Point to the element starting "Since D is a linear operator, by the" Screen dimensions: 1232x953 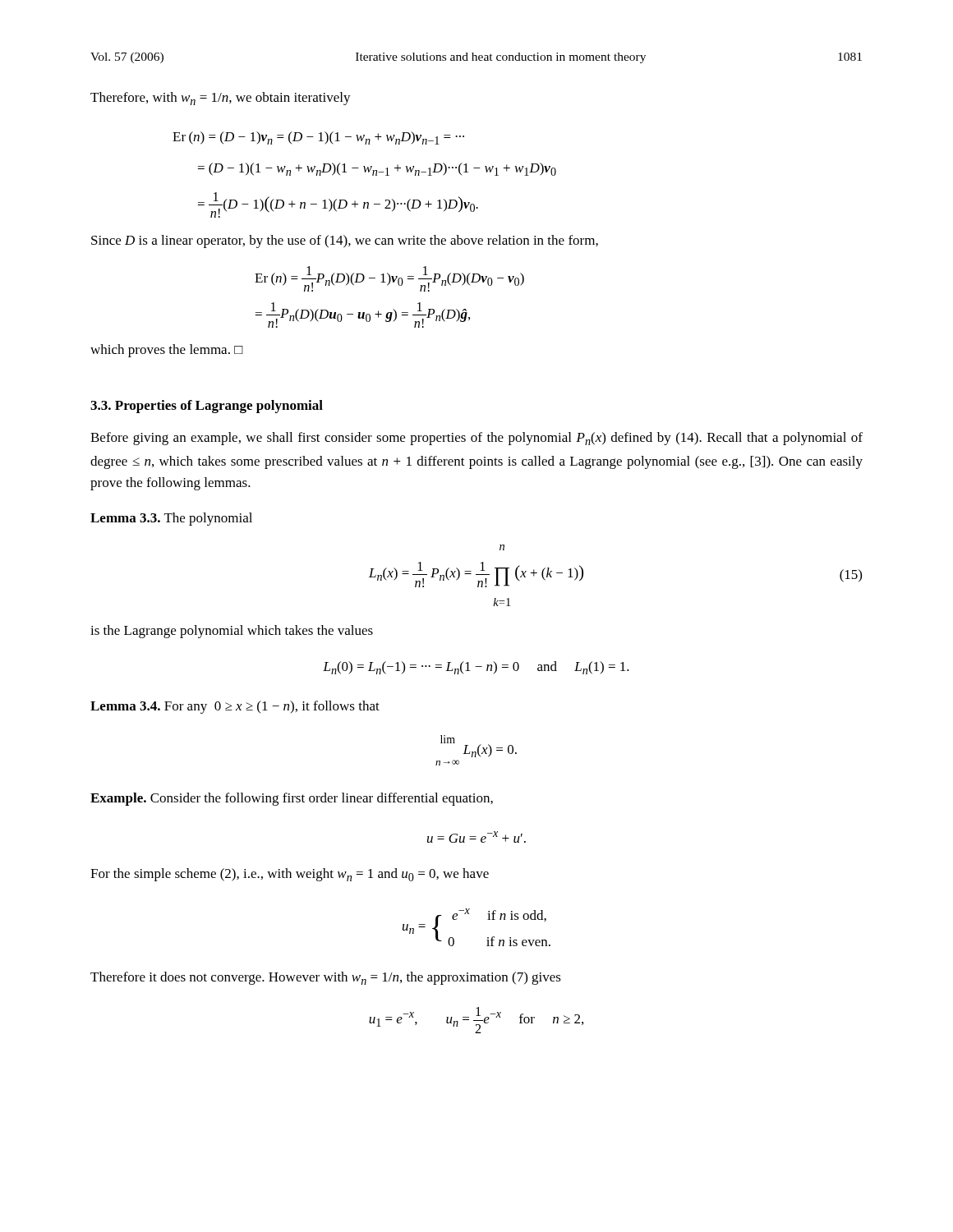tap(345, 240)
